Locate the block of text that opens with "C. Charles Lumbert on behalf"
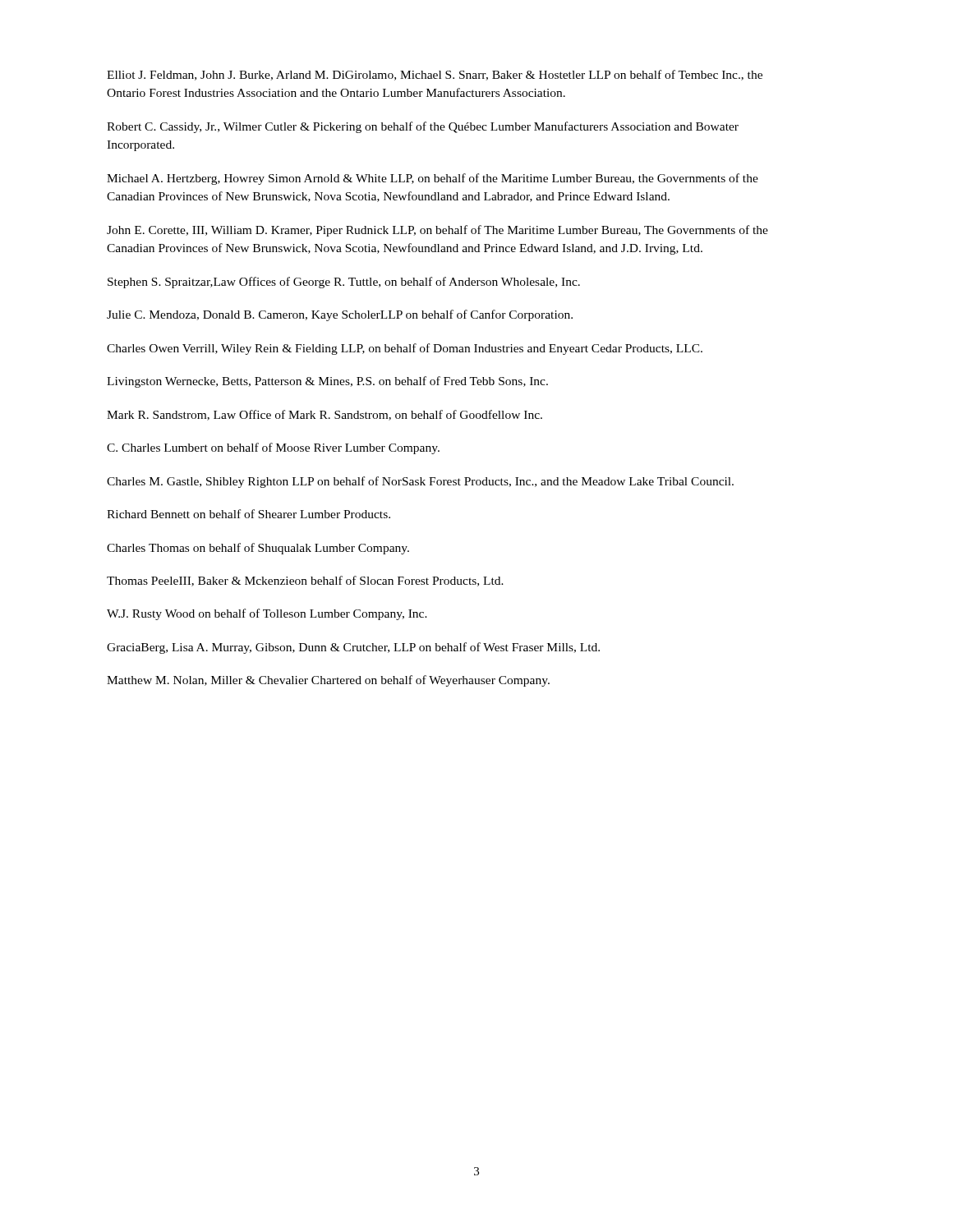Viewport: 953px width, 1232px height. click(x=274, y=447)
